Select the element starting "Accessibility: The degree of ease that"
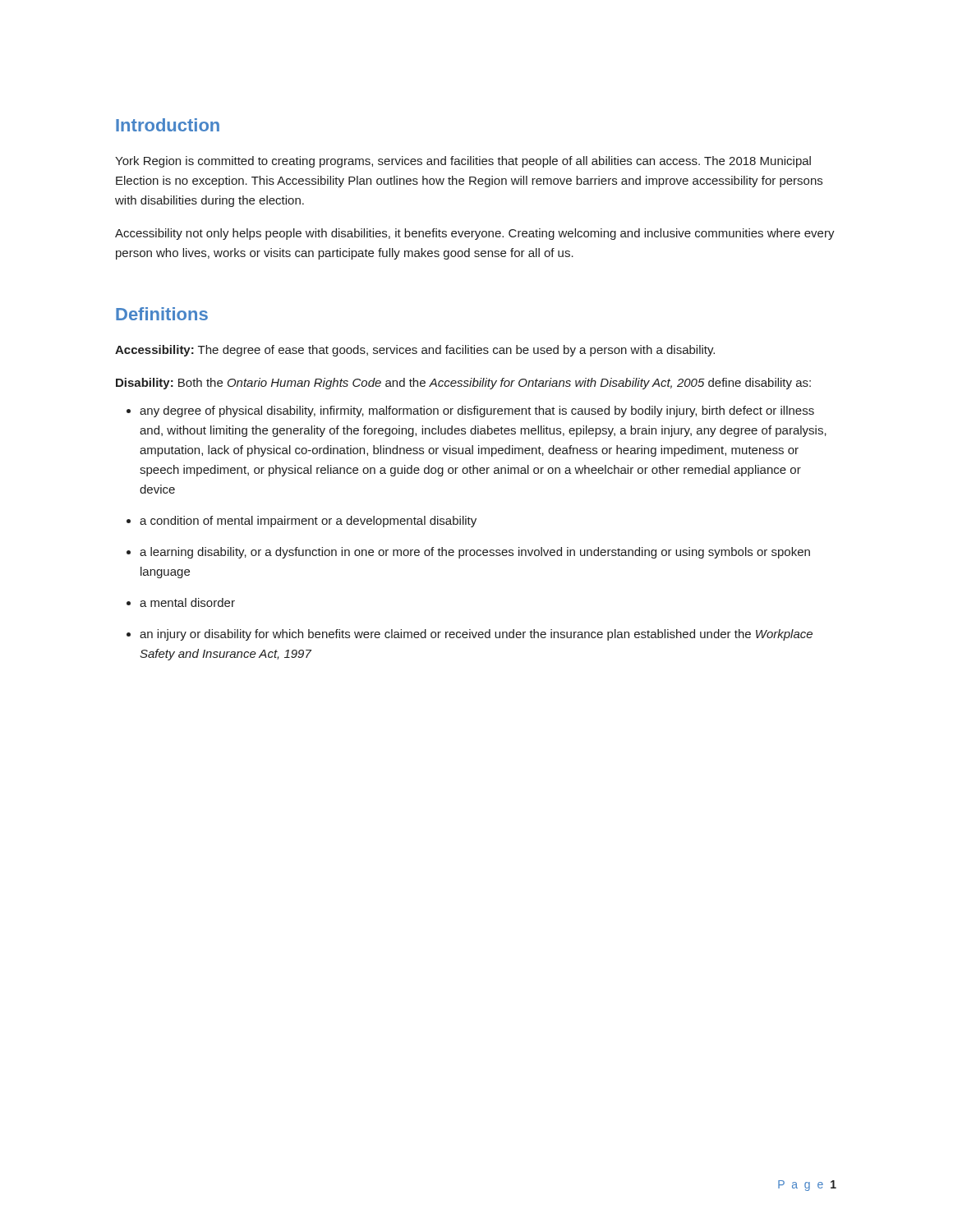The width and height of the screenshot is (953, 1232). coord(416,349)
